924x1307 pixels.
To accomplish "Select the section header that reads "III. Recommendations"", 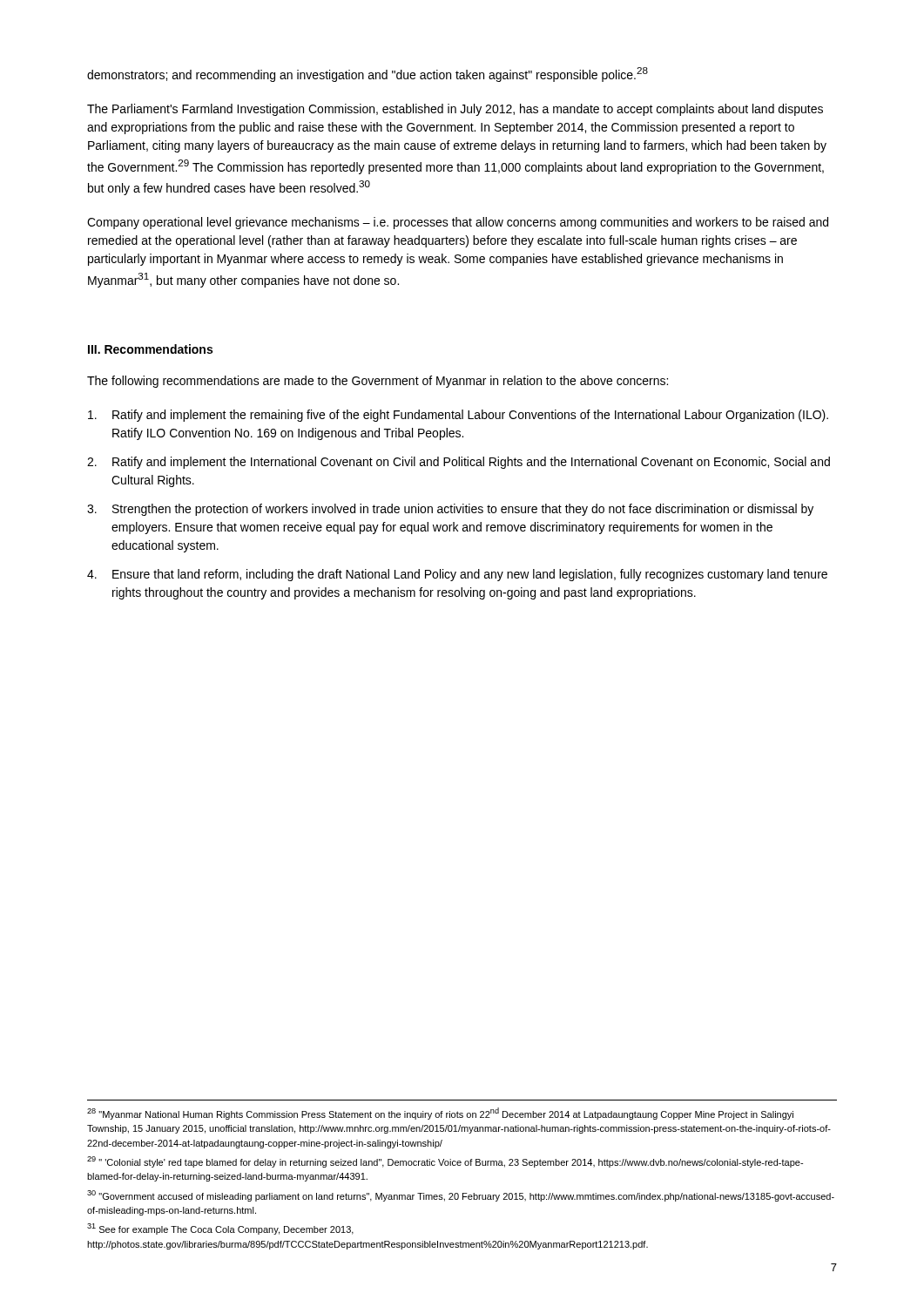I will (x=150, y=349).
